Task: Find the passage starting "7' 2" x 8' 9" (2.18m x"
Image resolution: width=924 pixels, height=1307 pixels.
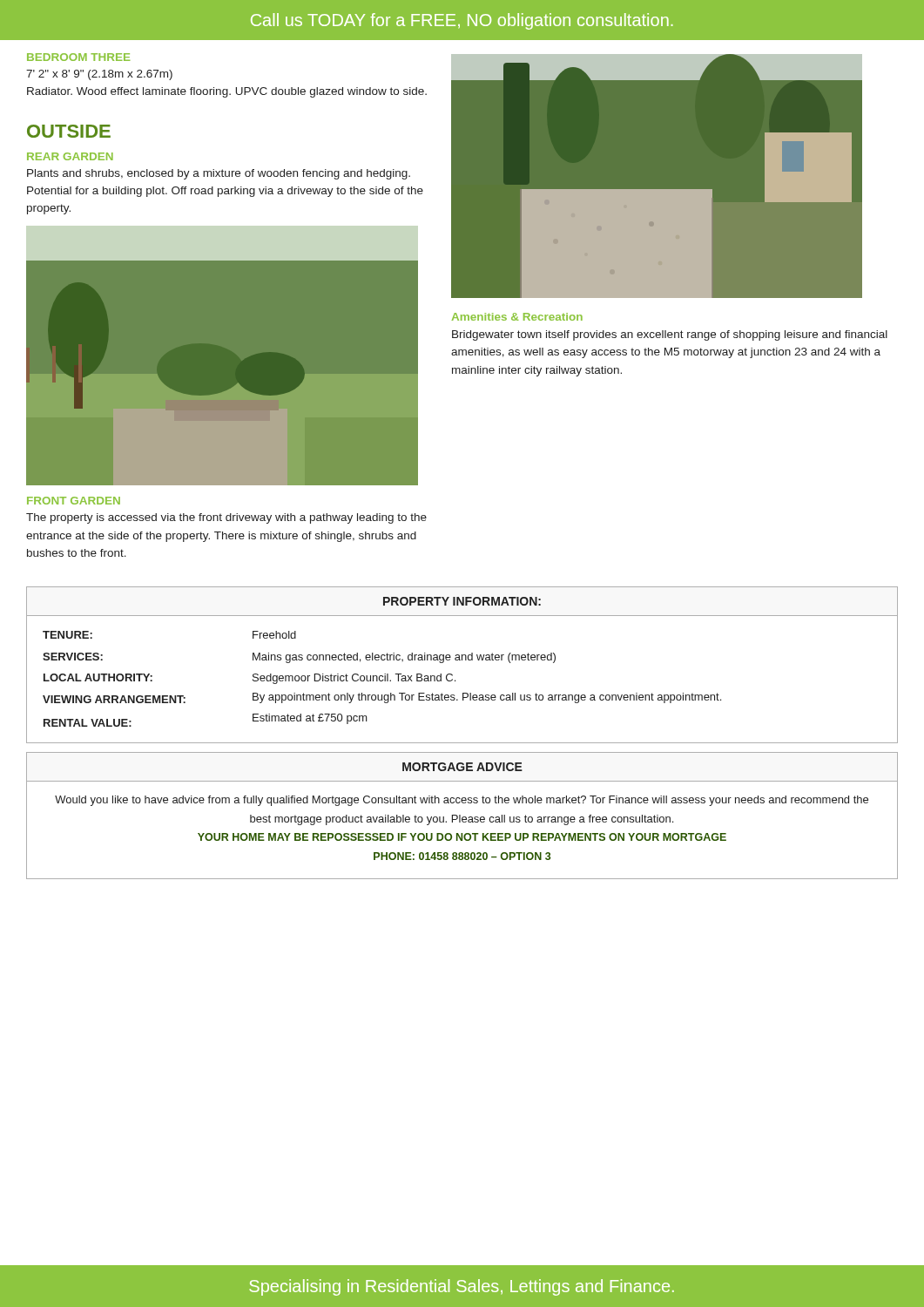Action: pyautogui.click(x=227, y=82)
